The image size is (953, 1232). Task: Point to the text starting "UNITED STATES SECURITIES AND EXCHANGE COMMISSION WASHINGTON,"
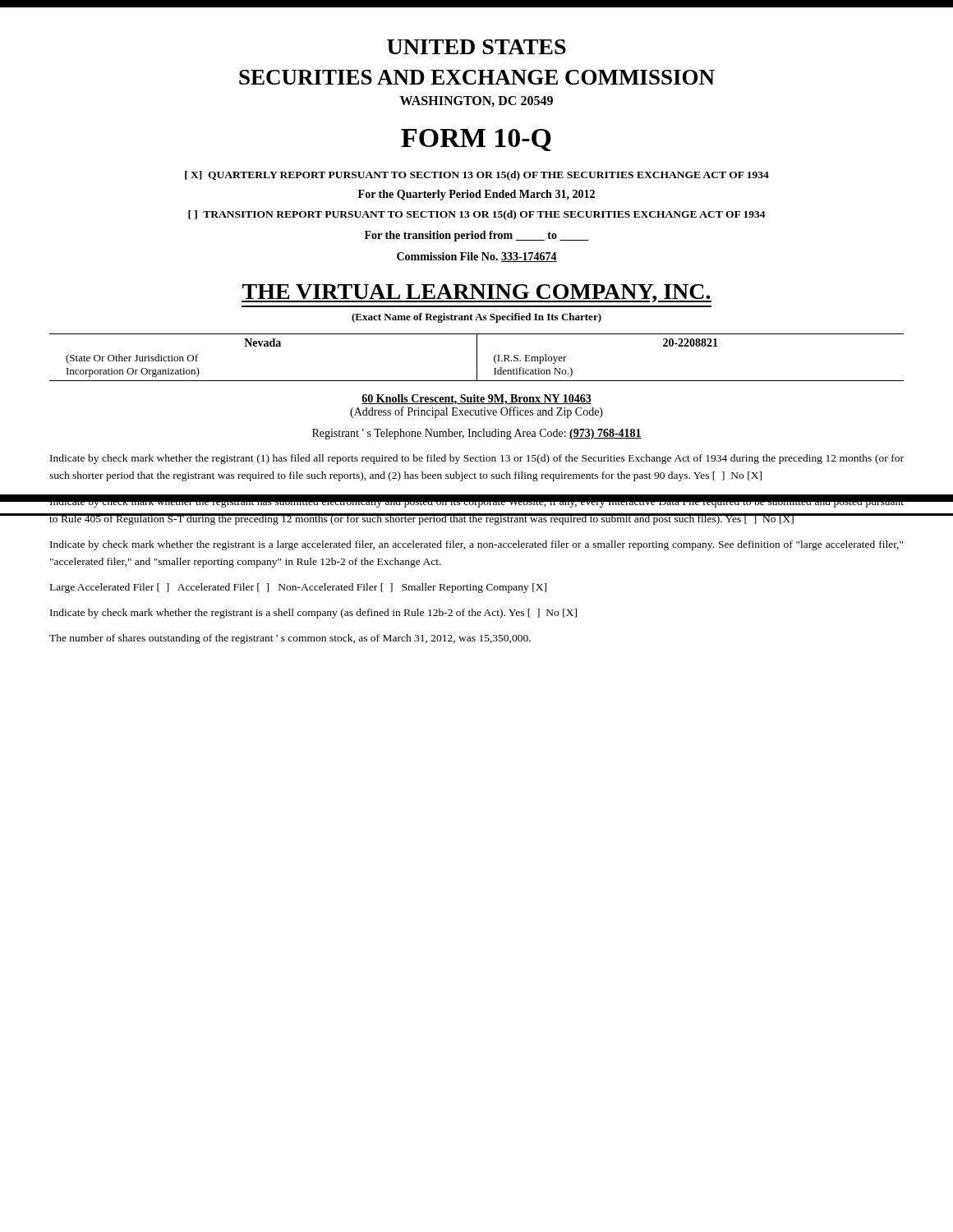476,71
